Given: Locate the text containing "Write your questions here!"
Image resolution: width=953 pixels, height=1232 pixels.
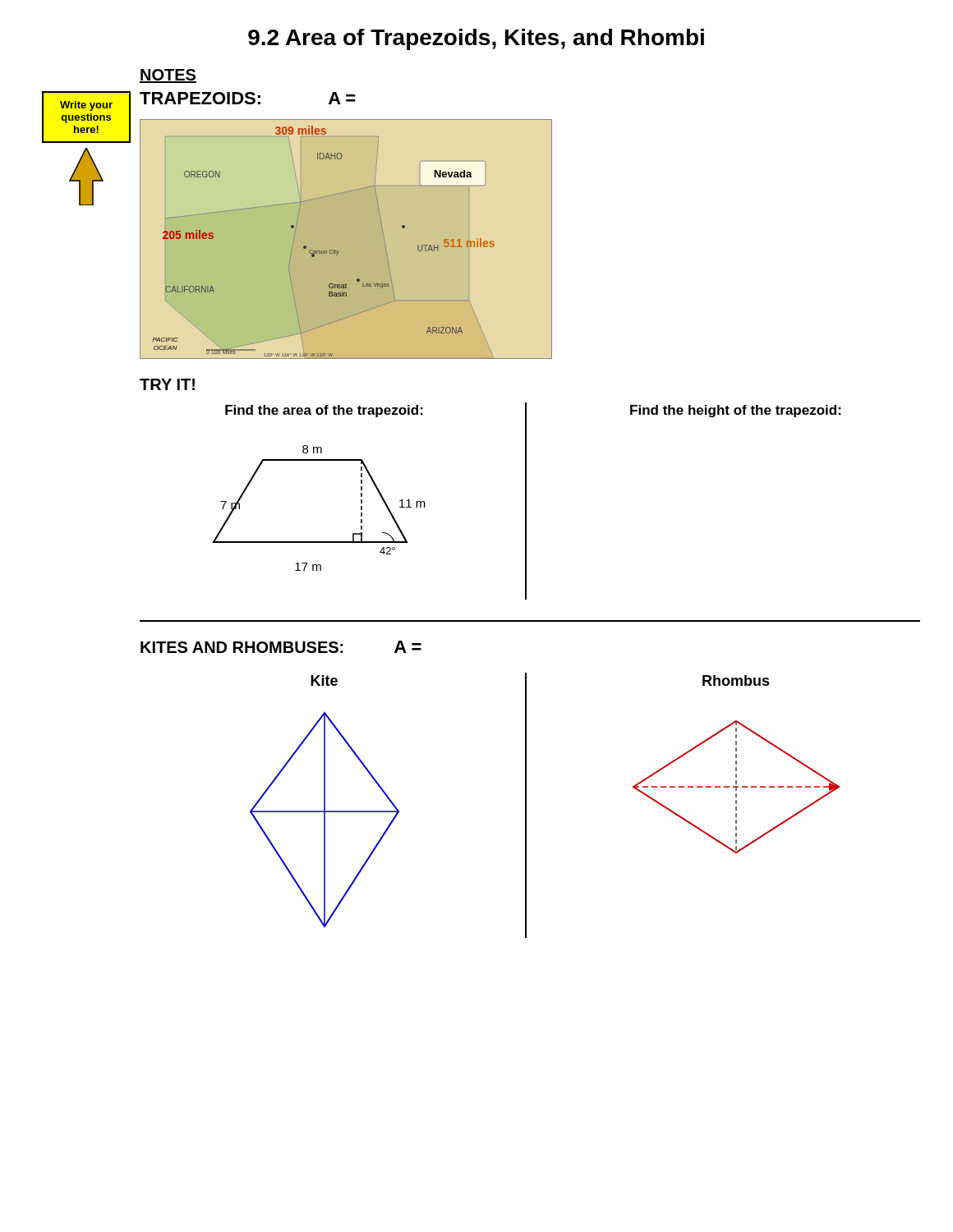Looking at the screenshot, I should [x=86, y=117].
